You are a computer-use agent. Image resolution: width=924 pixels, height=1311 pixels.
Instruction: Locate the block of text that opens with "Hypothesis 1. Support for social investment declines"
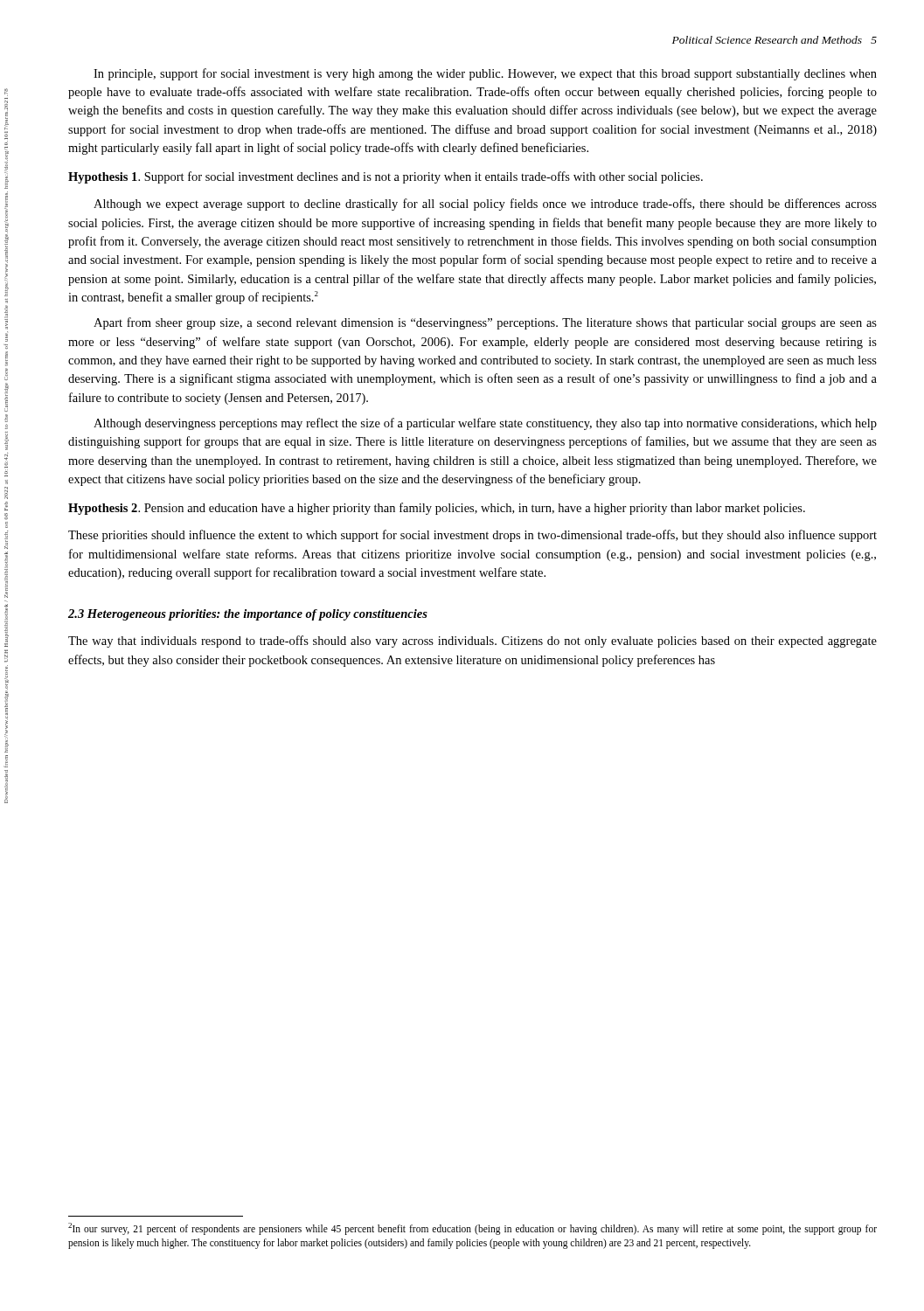(386, 177)
